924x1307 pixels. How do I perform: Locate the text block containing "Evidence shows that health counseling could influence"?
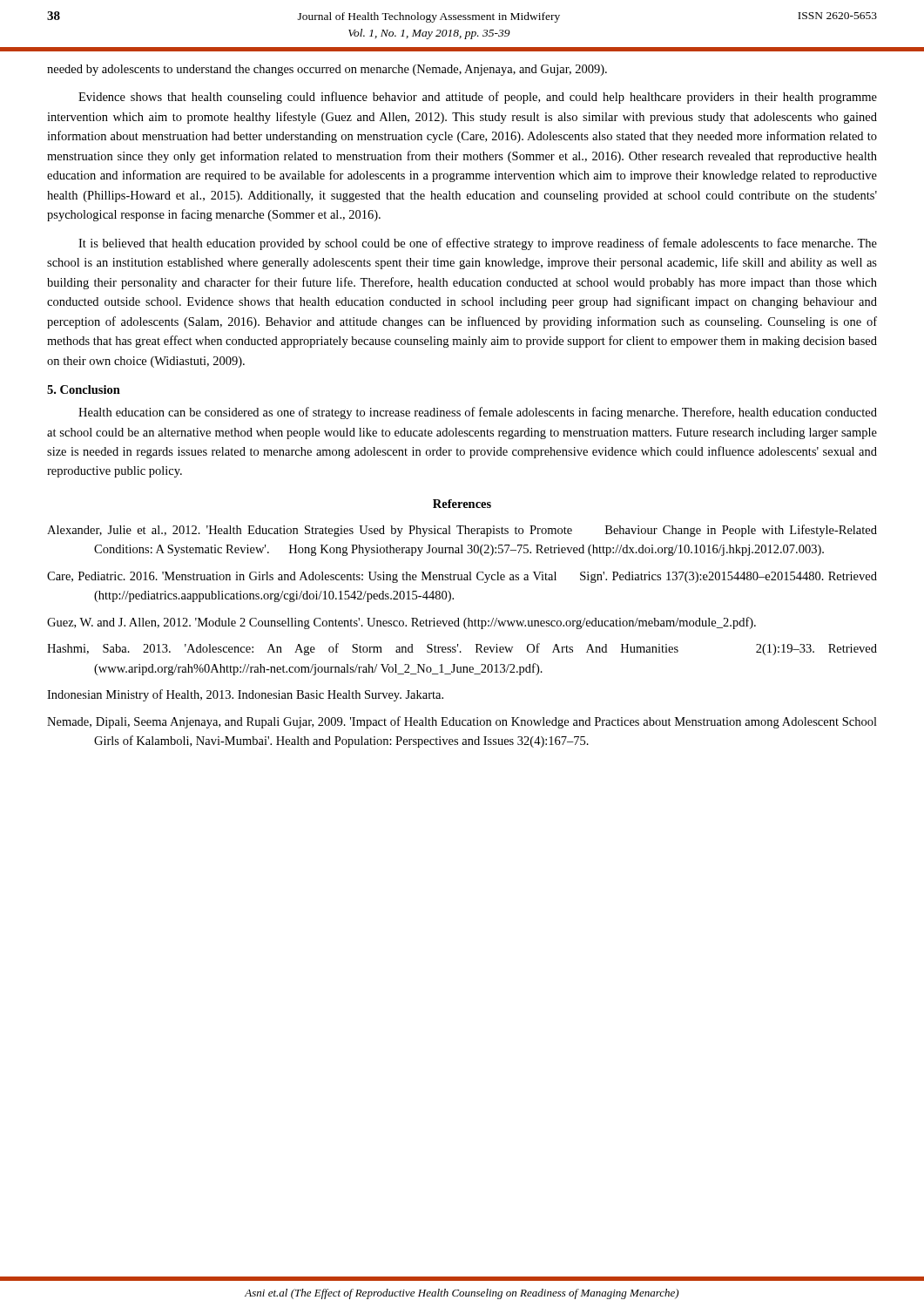(462, 156)
